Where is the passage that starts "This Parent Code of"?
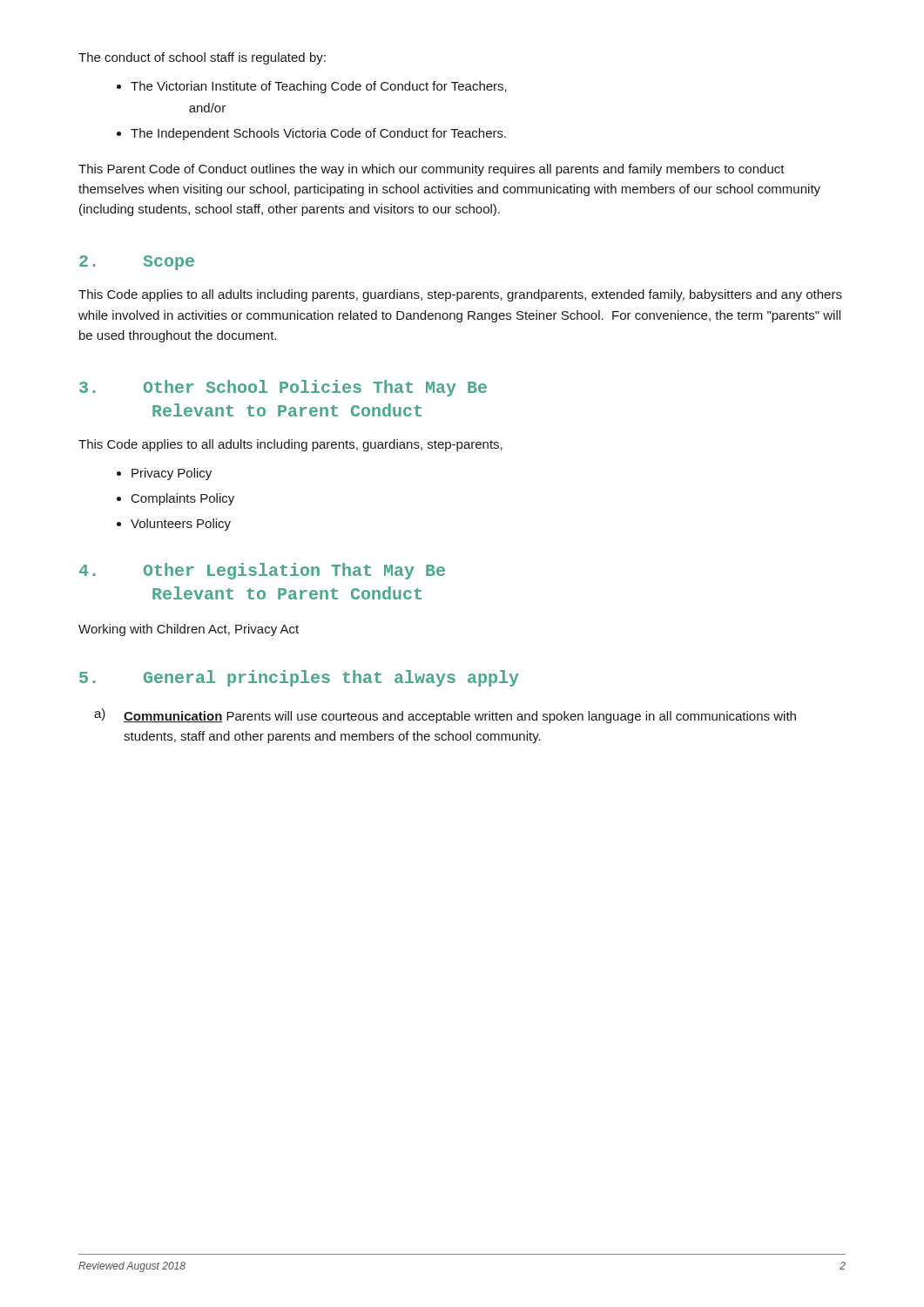 (x=449, y=188)
